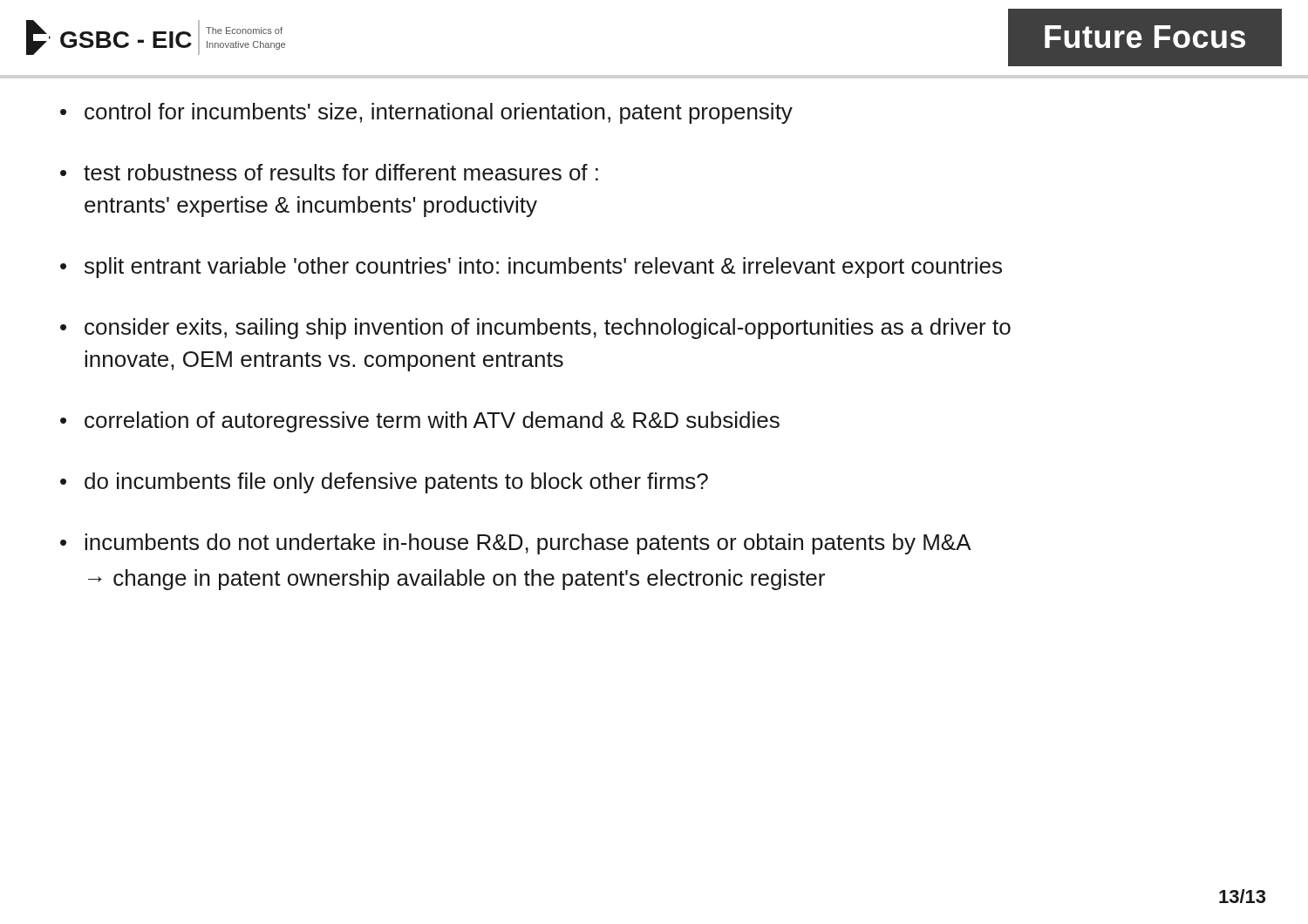Screen dimensions: 924x1308
Task: Select the element starting "control for incumbents' size, international orientation,"
Action: [438, 112]
